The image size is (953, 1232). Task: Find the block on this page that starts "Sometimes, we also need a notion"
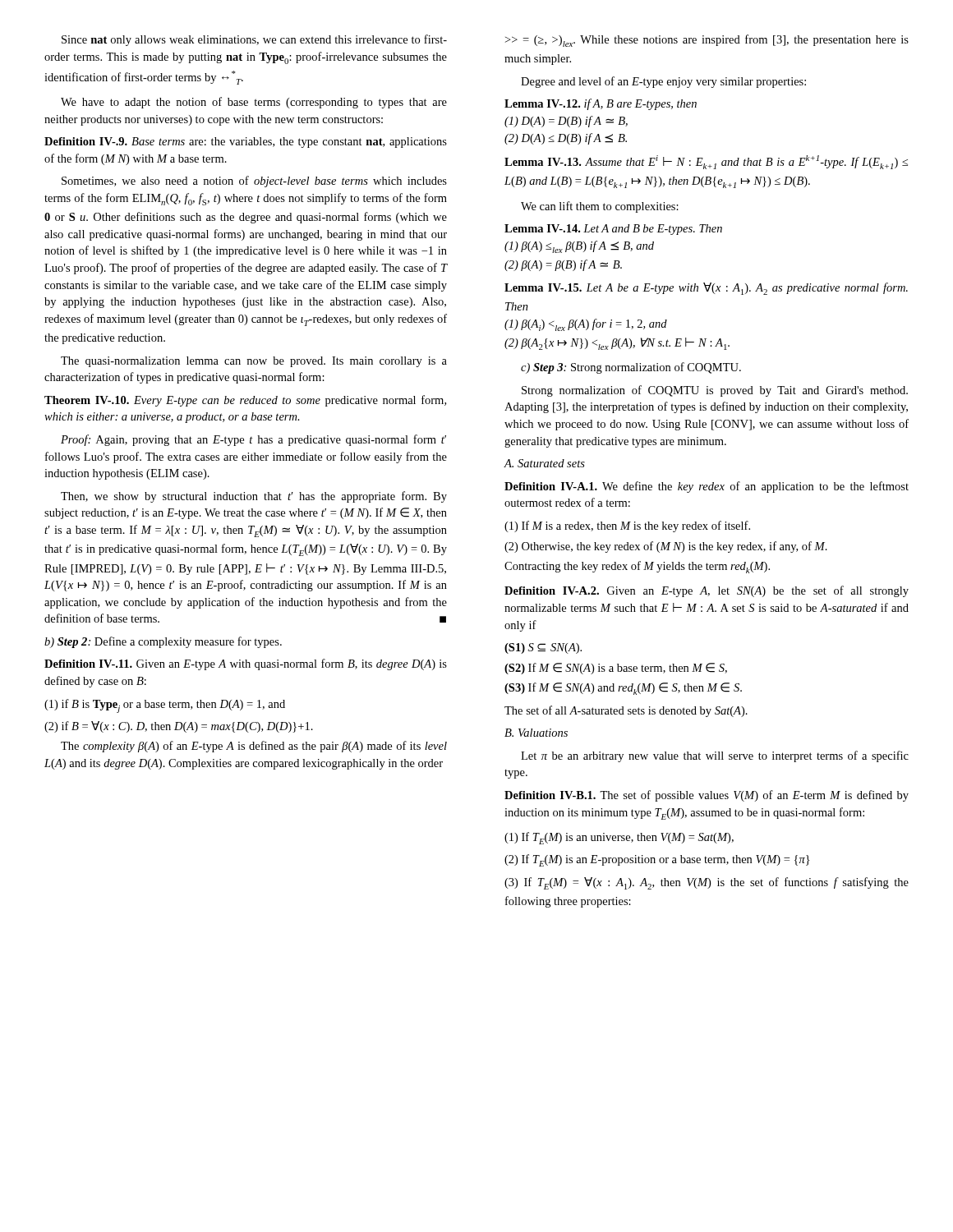(246, 279)
